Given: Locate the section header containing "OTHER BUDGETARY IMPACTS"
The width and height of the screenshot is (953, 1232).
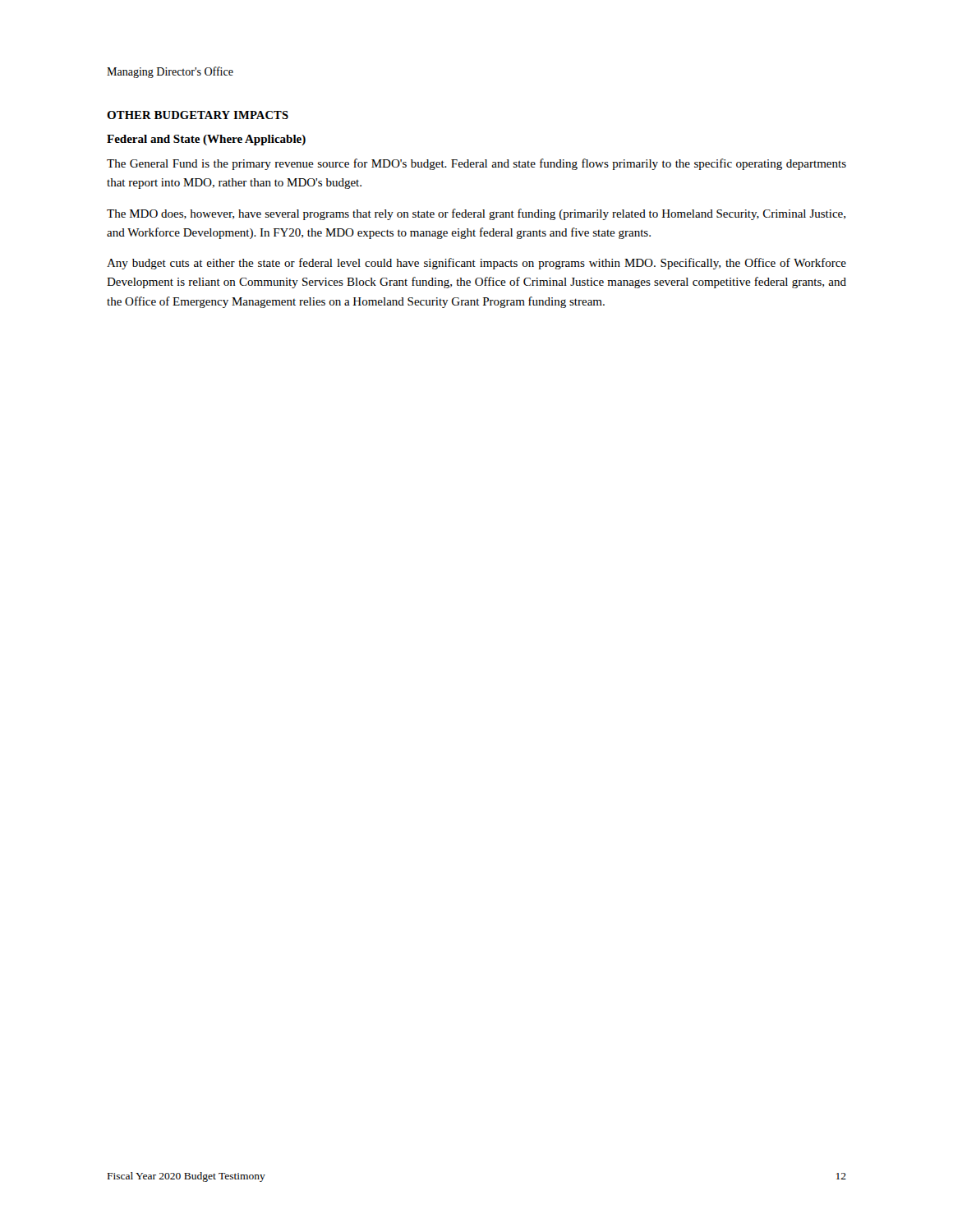Looking at the screenshot, I should click(x=198, y=115).
